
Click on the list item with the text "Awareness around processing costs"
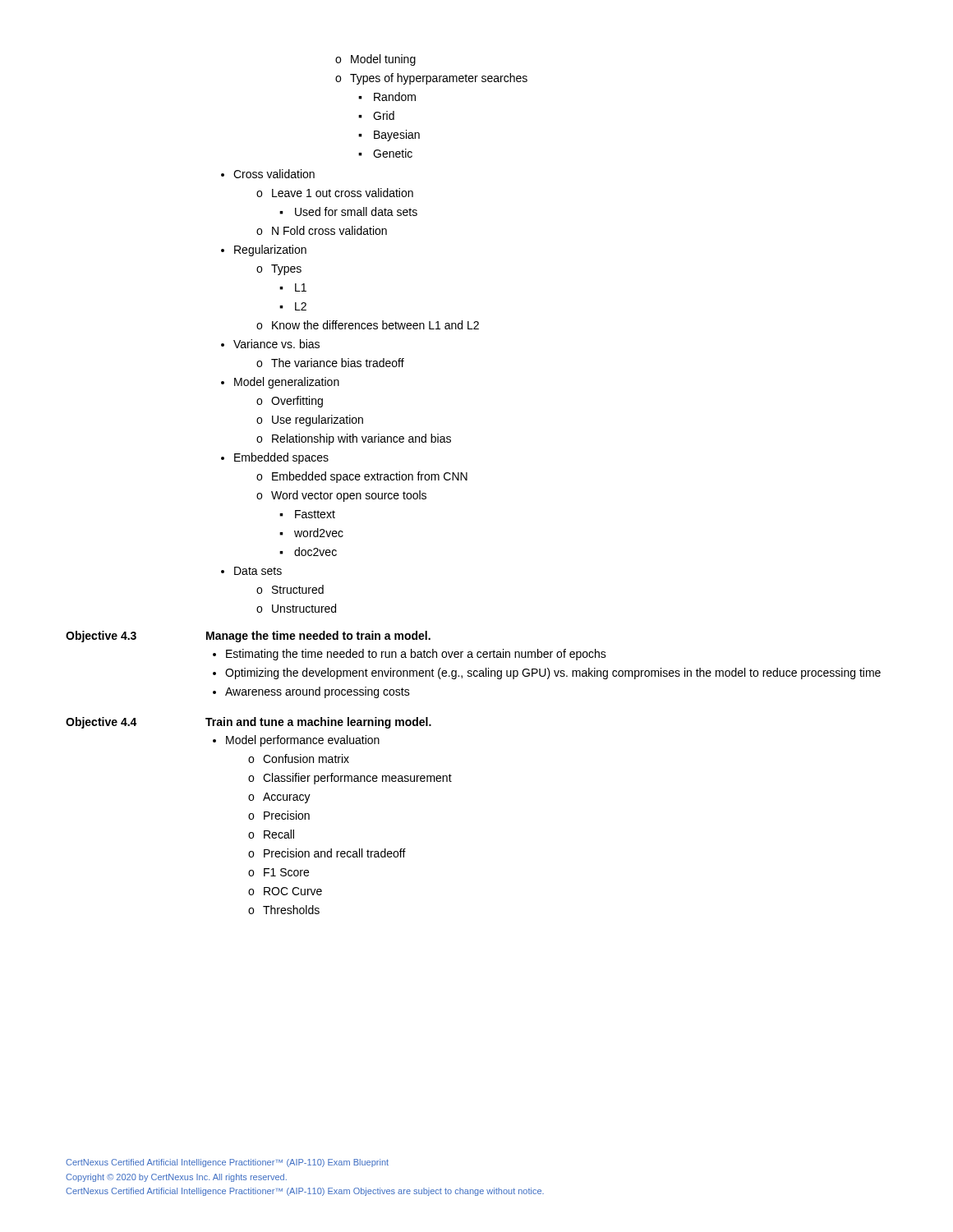[317, 692]
